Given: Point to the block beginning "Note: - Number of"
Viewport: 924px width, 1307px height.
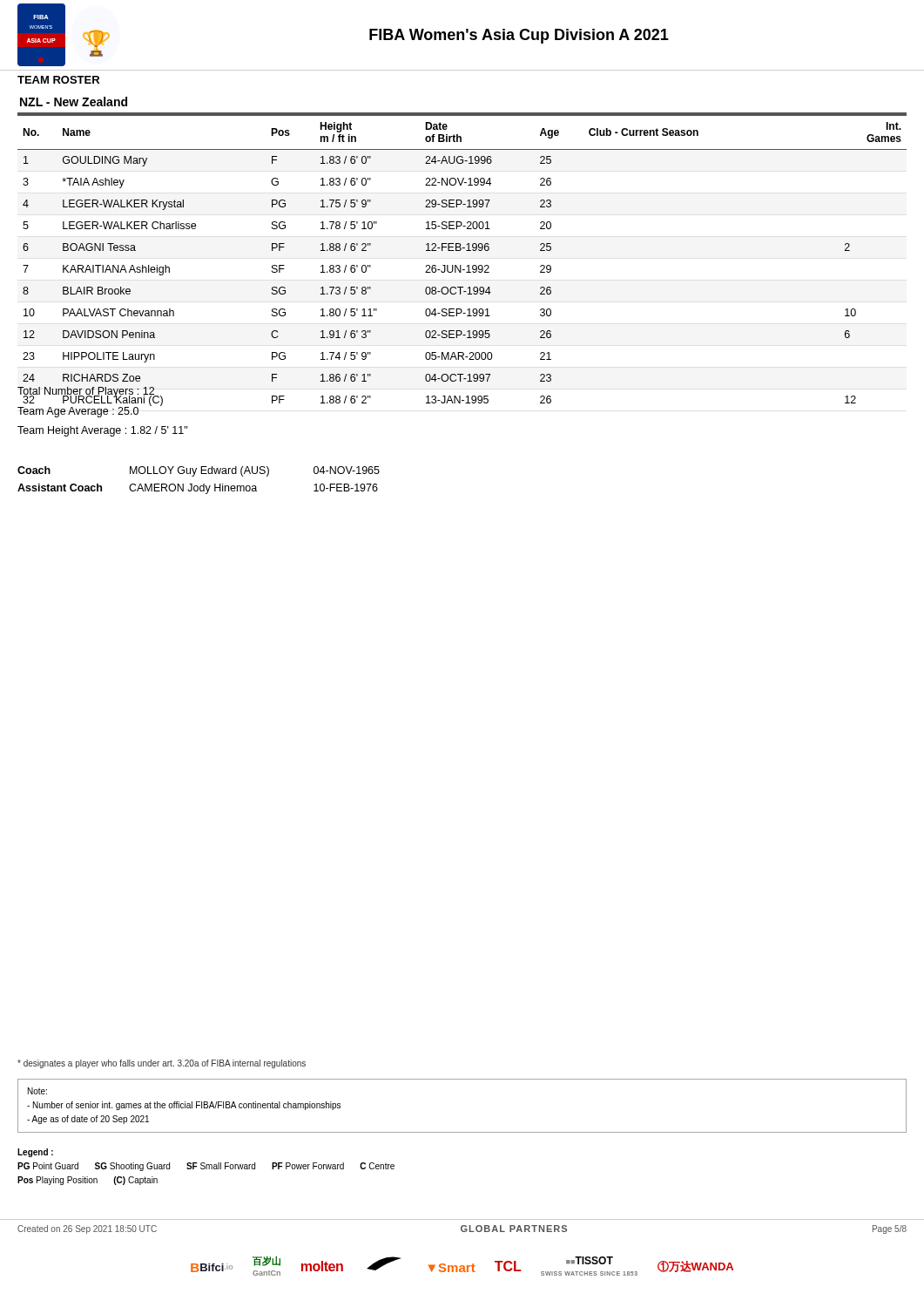Looking at the screenshot, I should point(184,1105).
